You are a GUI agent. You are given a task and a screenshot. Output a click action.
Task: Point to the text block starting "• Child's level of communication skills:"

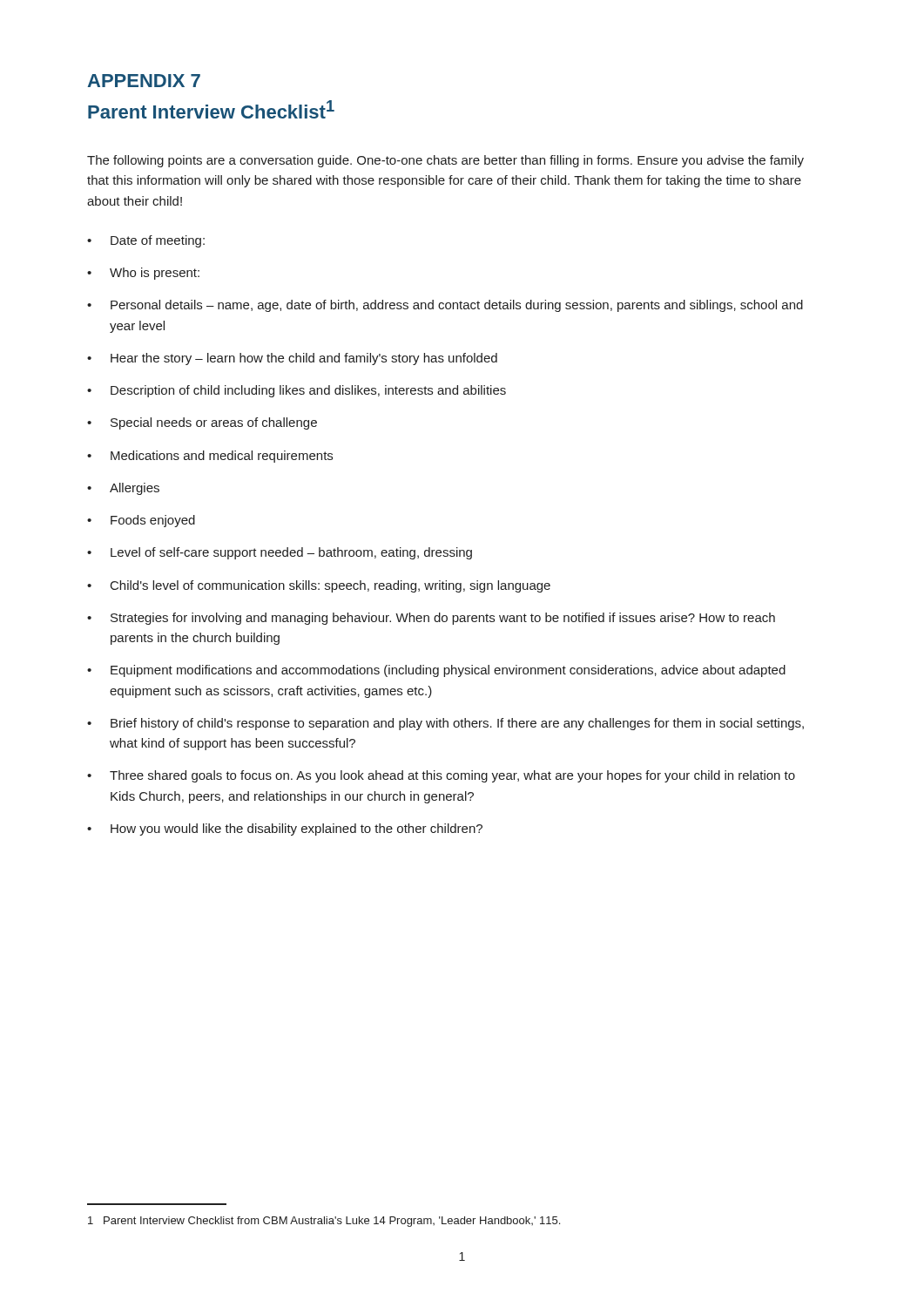453,585
